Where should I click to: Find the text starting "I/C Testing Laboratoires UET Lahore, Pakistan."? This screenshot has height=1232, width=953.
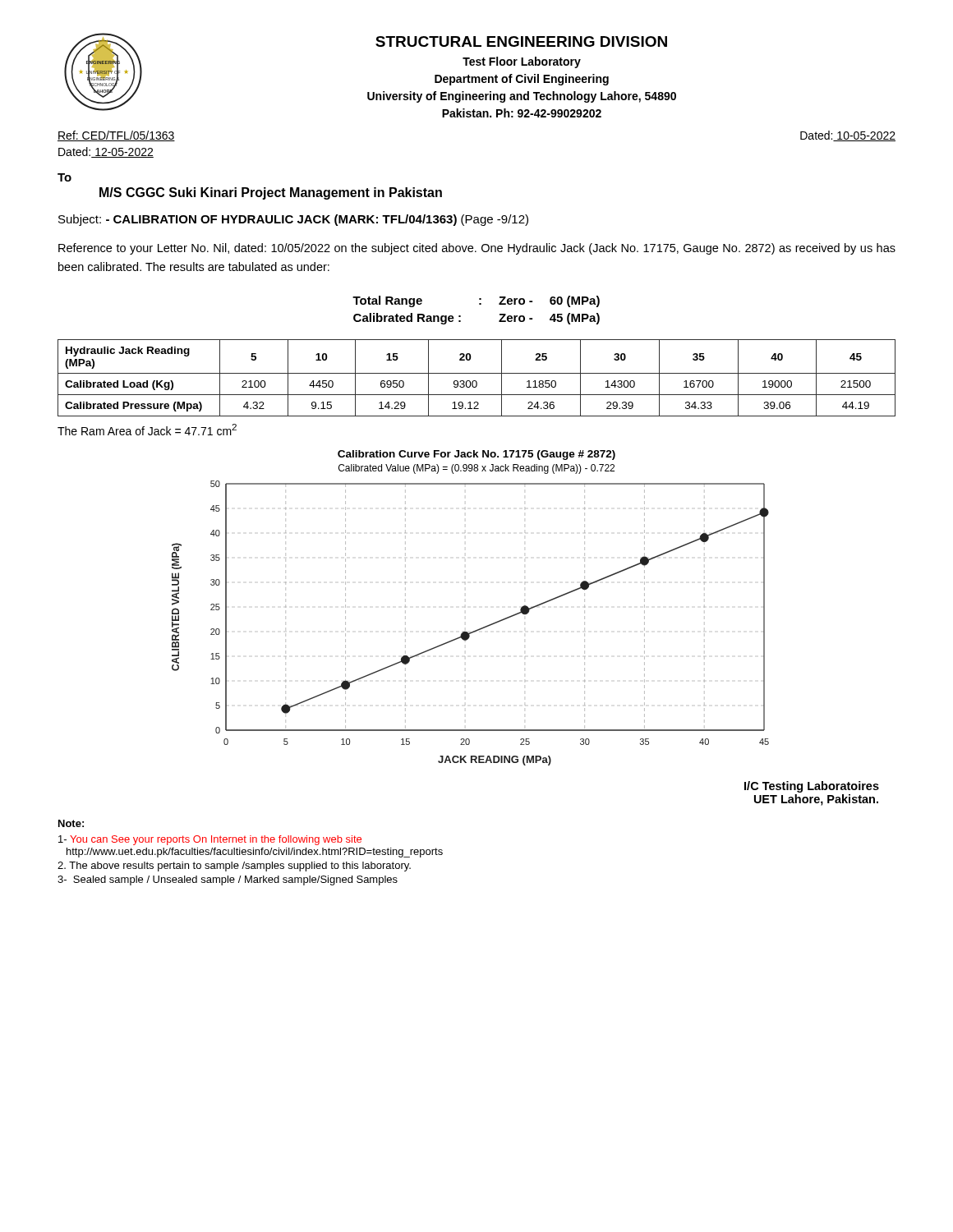pyautogui.click(x=811, y=793)
